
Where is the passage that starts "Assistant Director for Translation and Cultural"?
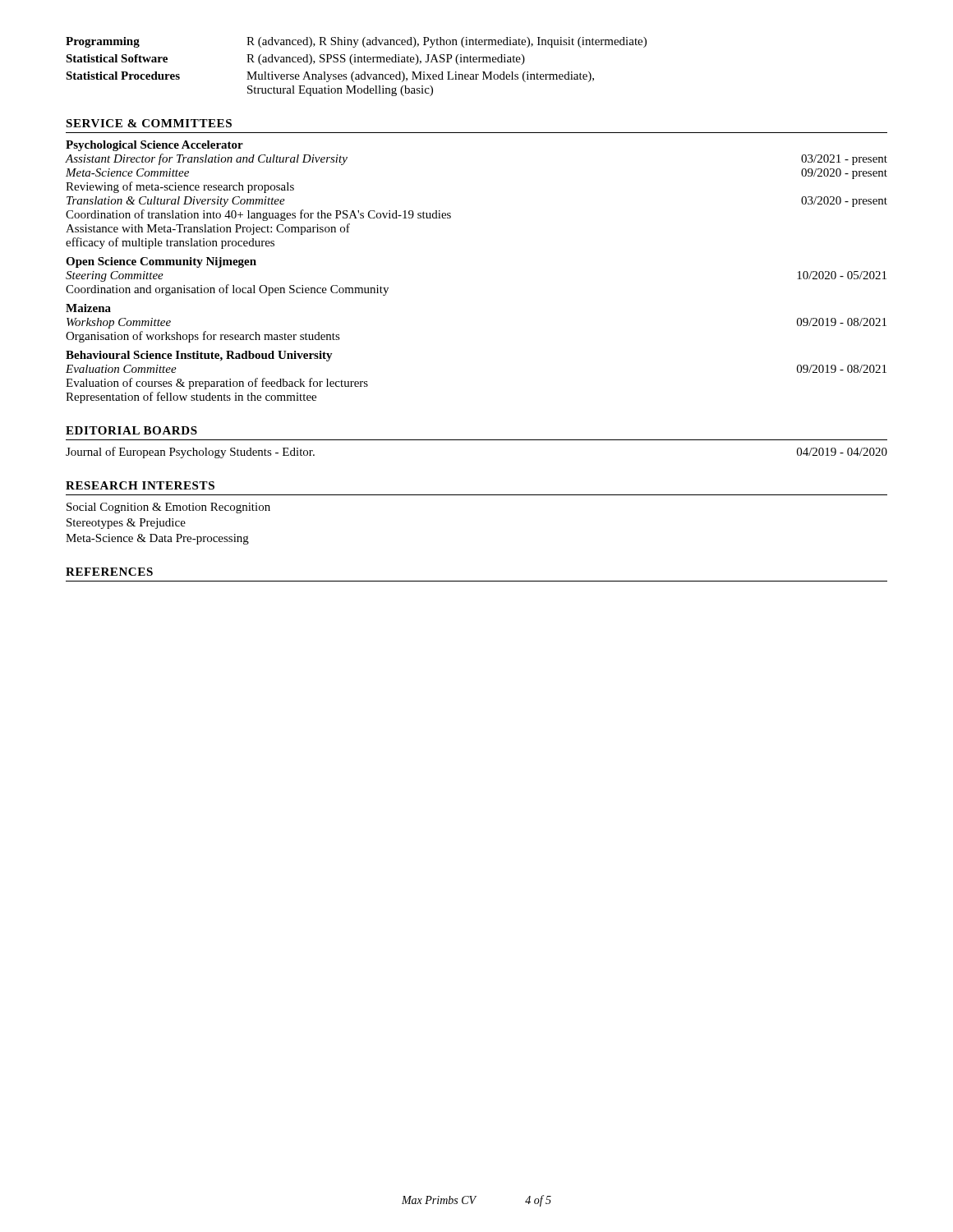[206, 159]
